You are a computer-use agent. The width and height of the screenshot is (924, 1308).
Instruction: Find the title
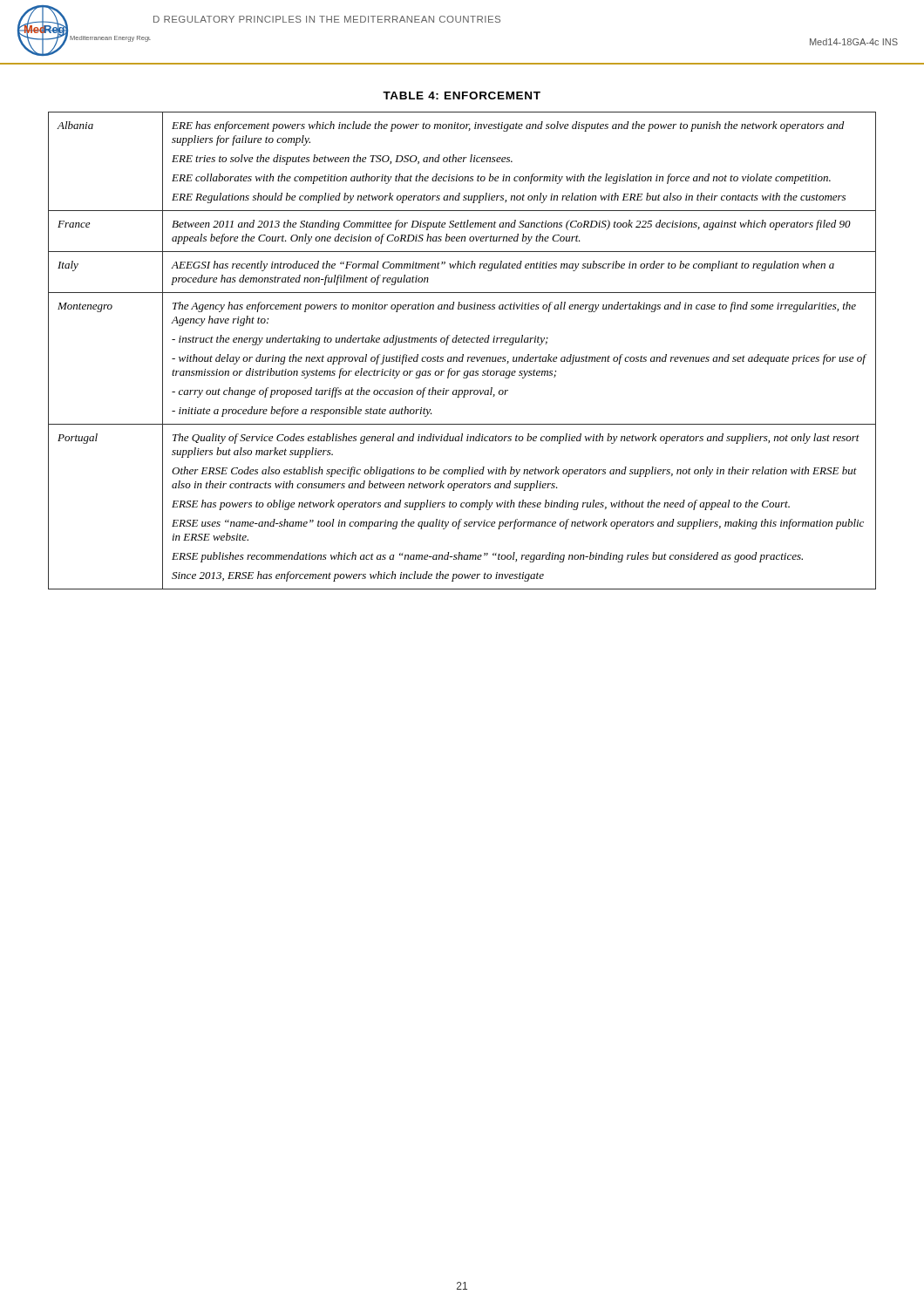[462, 95]
